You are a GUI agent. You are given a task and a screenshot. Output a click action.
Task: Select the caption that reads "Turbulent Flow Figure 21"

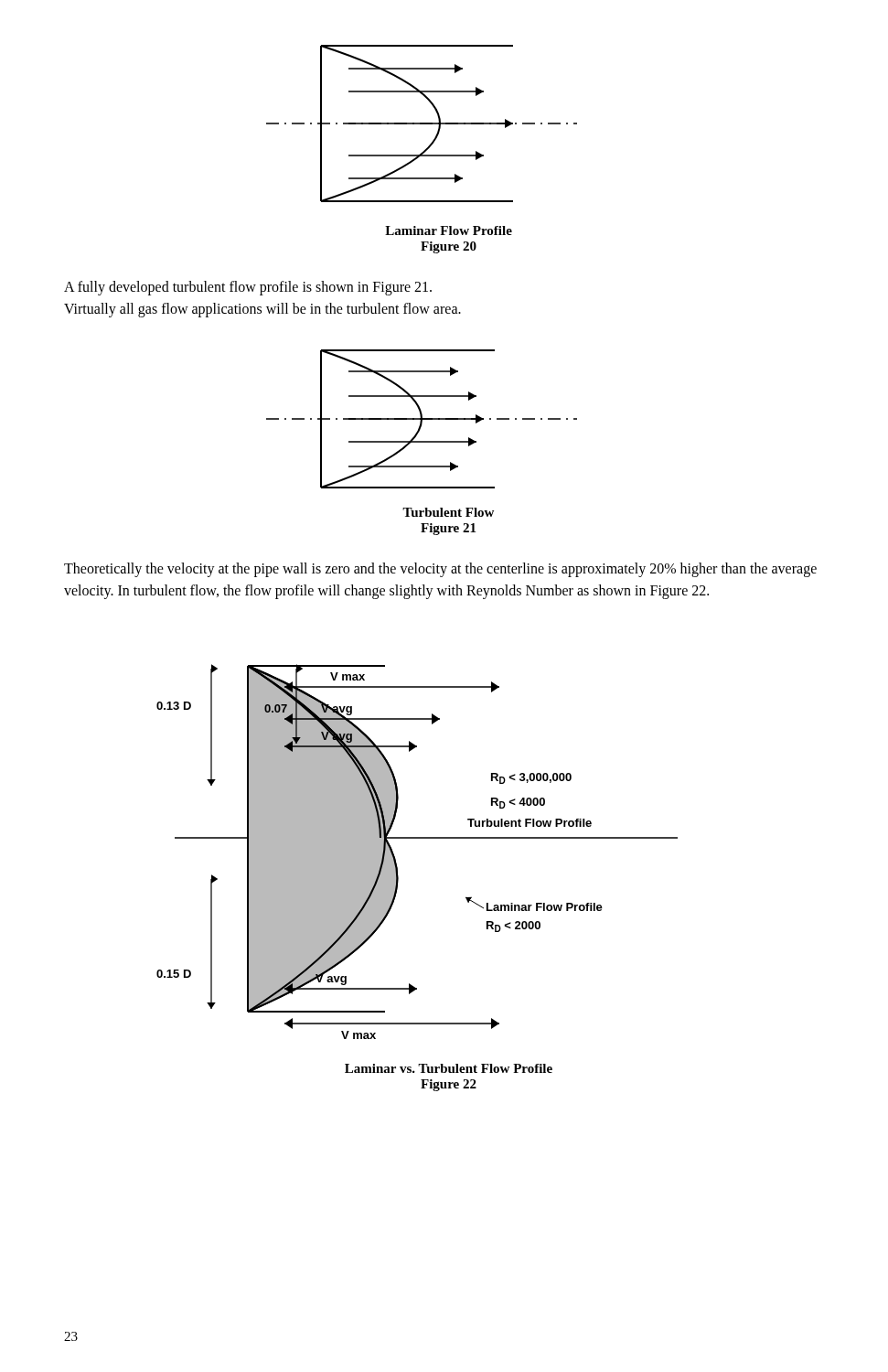pos(449,520)
